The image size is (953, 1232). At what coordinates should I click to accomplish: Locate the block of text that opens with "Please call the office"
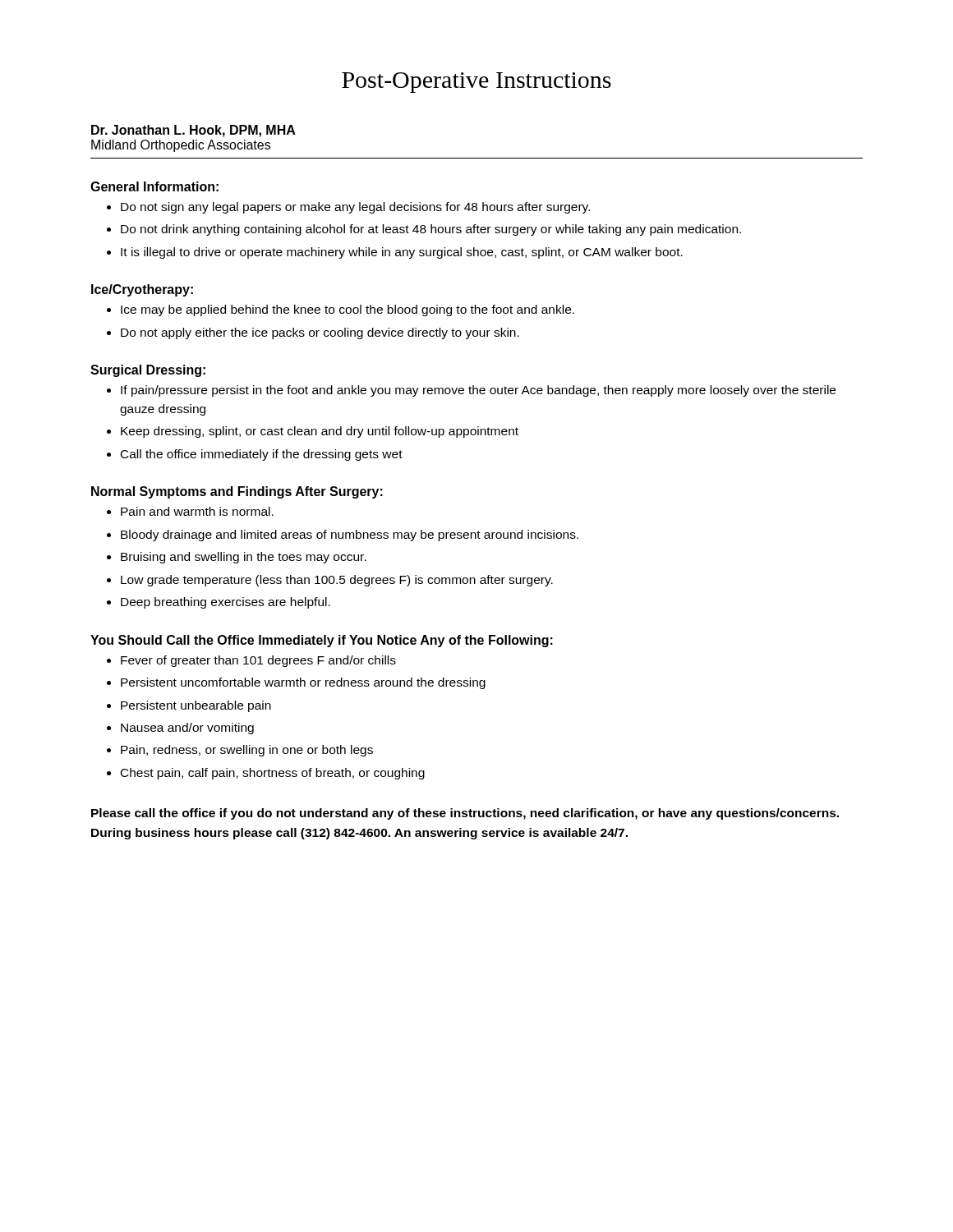tap(465, 823)
